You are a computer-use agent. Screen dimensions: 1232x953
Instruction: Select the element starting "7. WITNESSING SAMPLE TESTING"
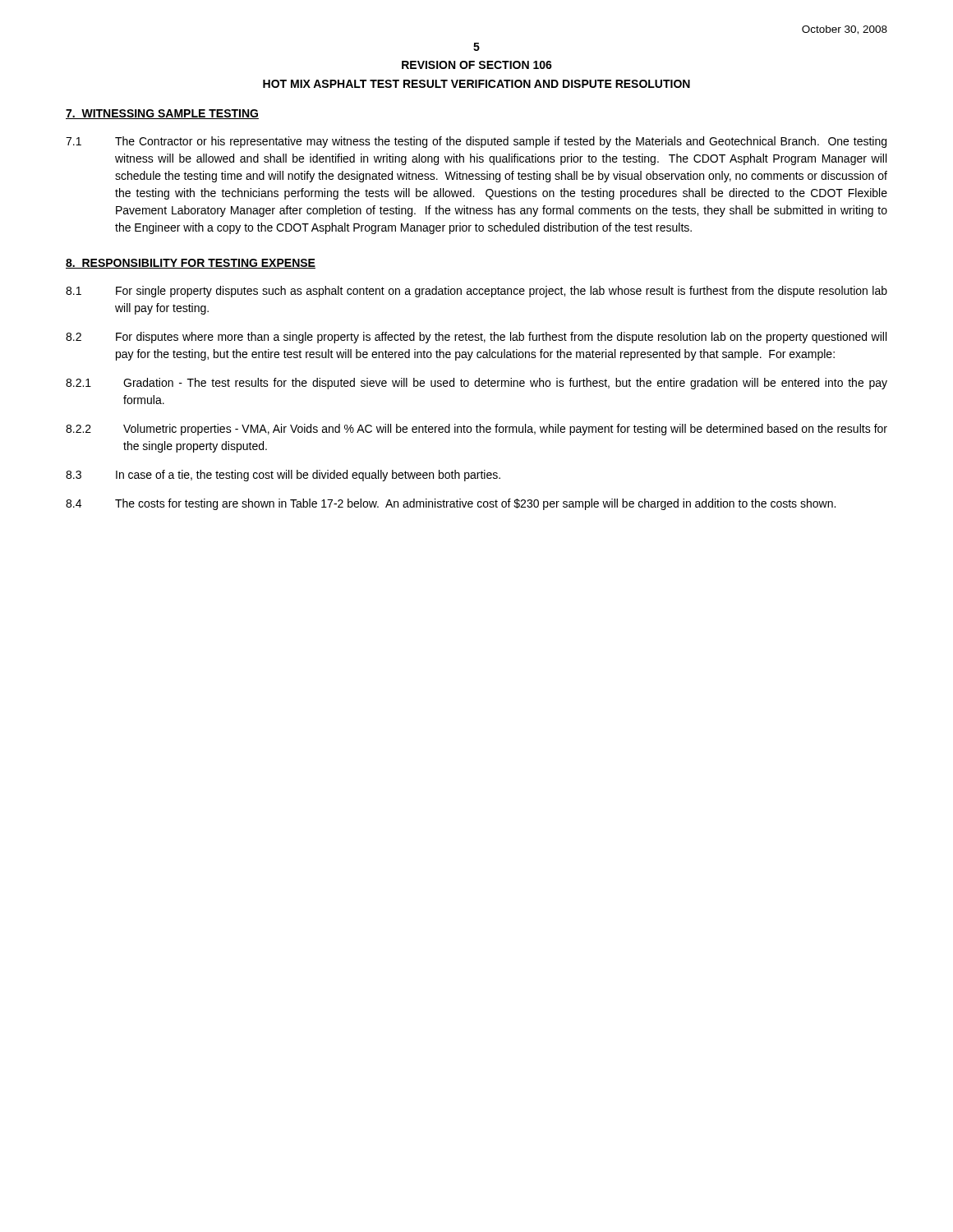click(x=162, y=113)
